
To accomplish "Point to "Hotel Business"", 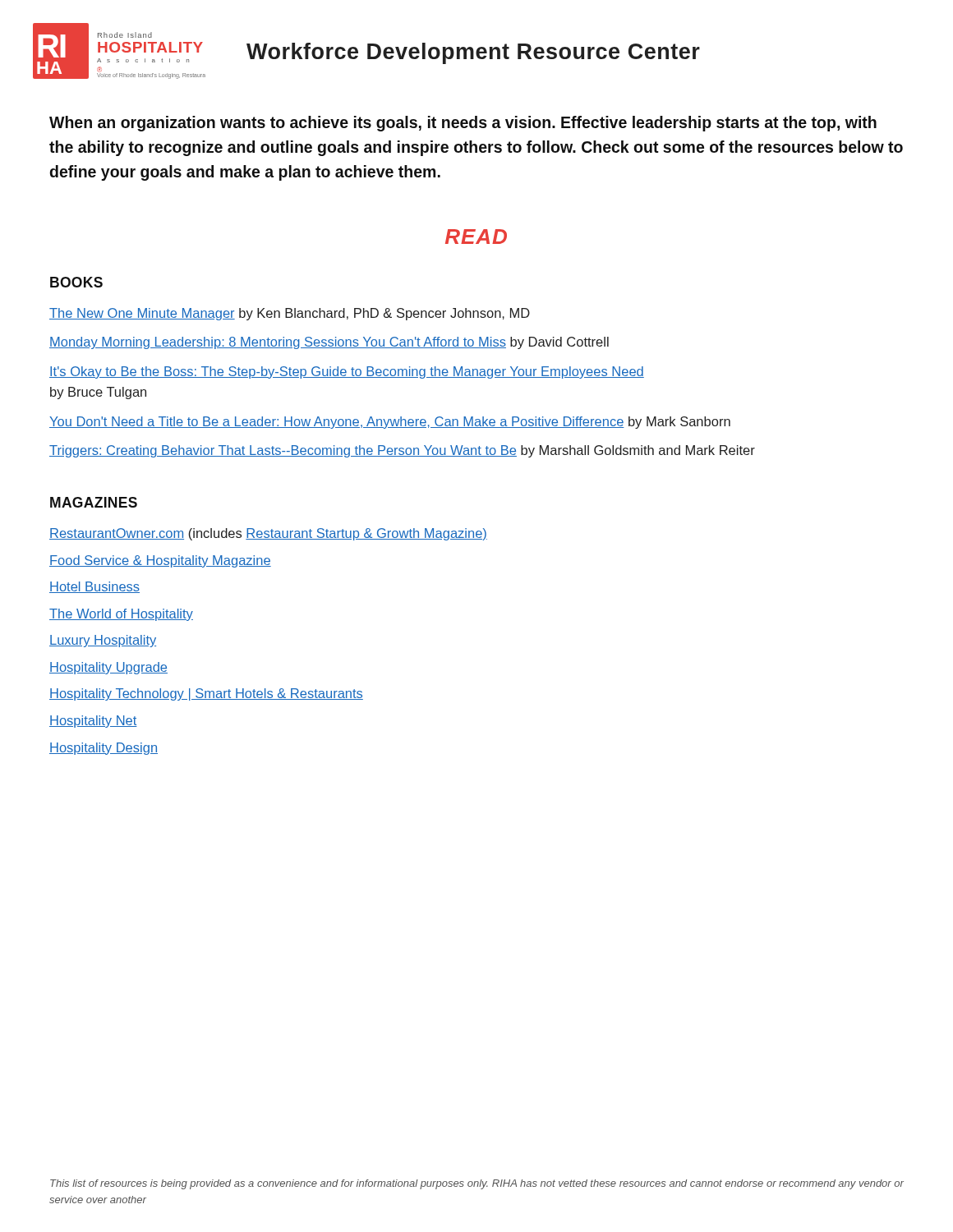I will point(94,587).
